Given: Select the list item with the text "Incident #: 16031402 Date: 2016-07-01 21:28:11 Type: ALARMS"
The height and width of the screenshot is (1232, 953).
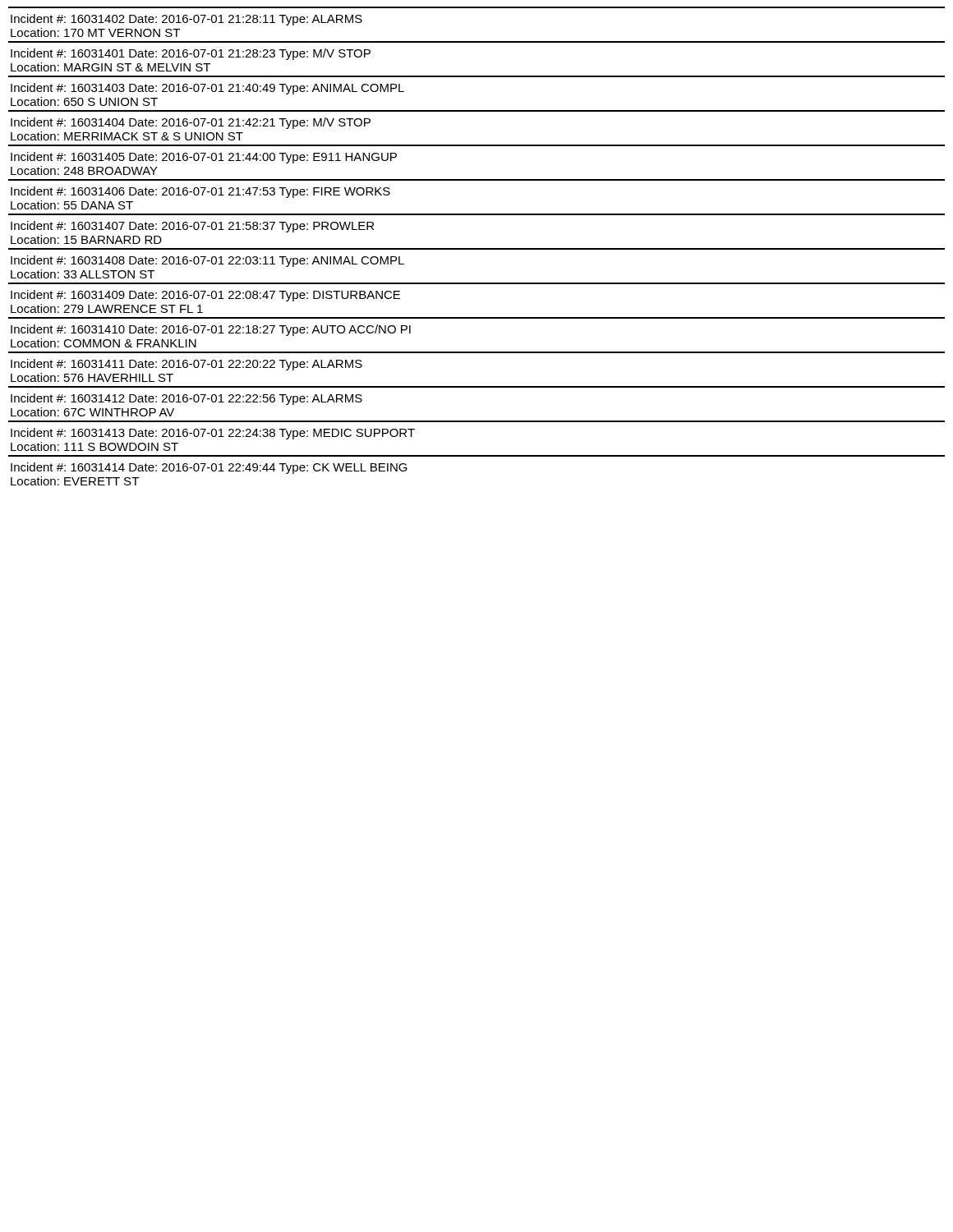Looking at the screenshot, I should (186, 20).
